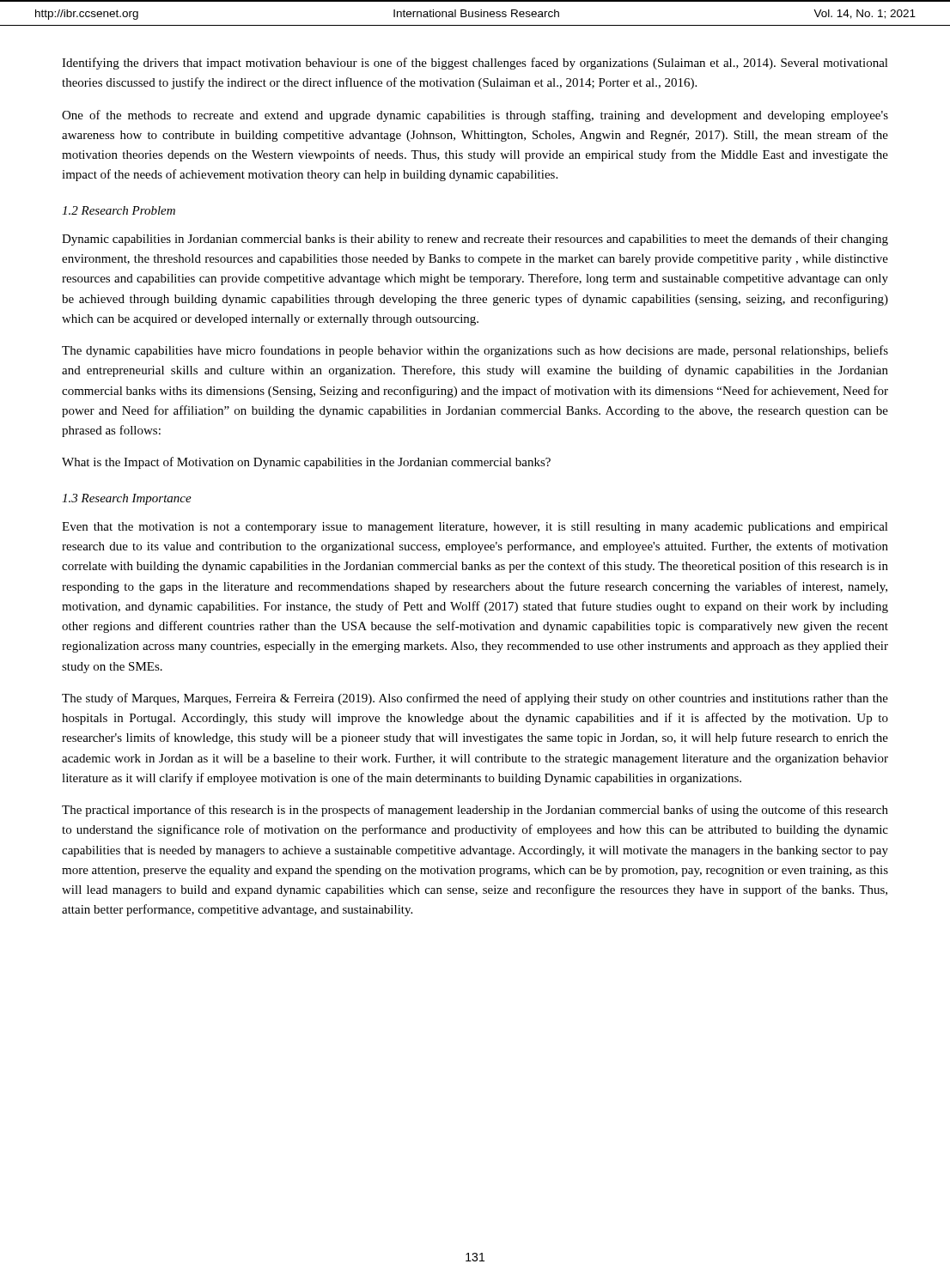The height and width of the screenshot is (1288, 950).
Task: Find "1.2 Research Problem" on this page
Action: pyautogui.click(x=119, y=210)
